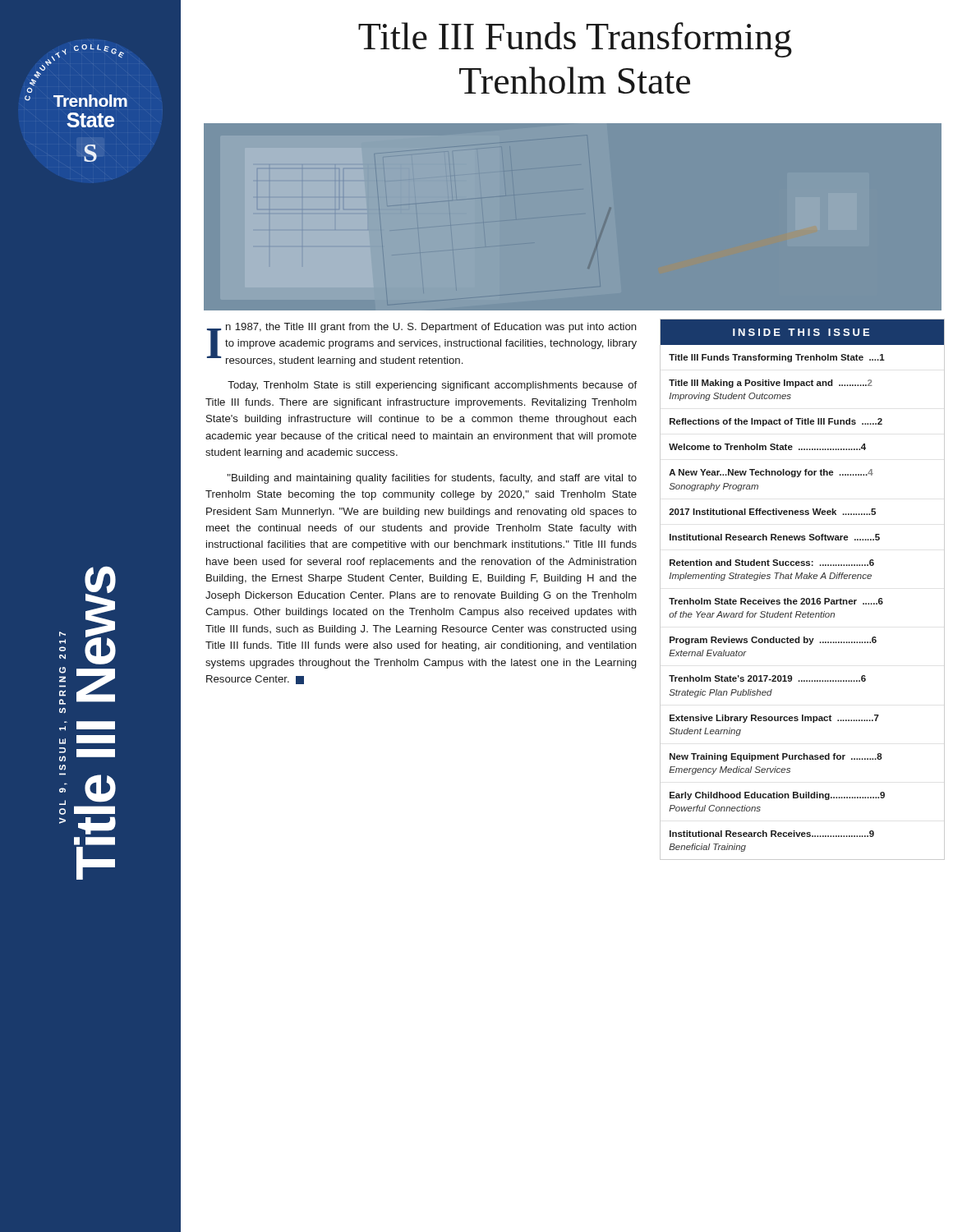953x1232 pixels.
Task: Select the region starting "Extensive Library Resources Impact"
Action: coord(802,724)
